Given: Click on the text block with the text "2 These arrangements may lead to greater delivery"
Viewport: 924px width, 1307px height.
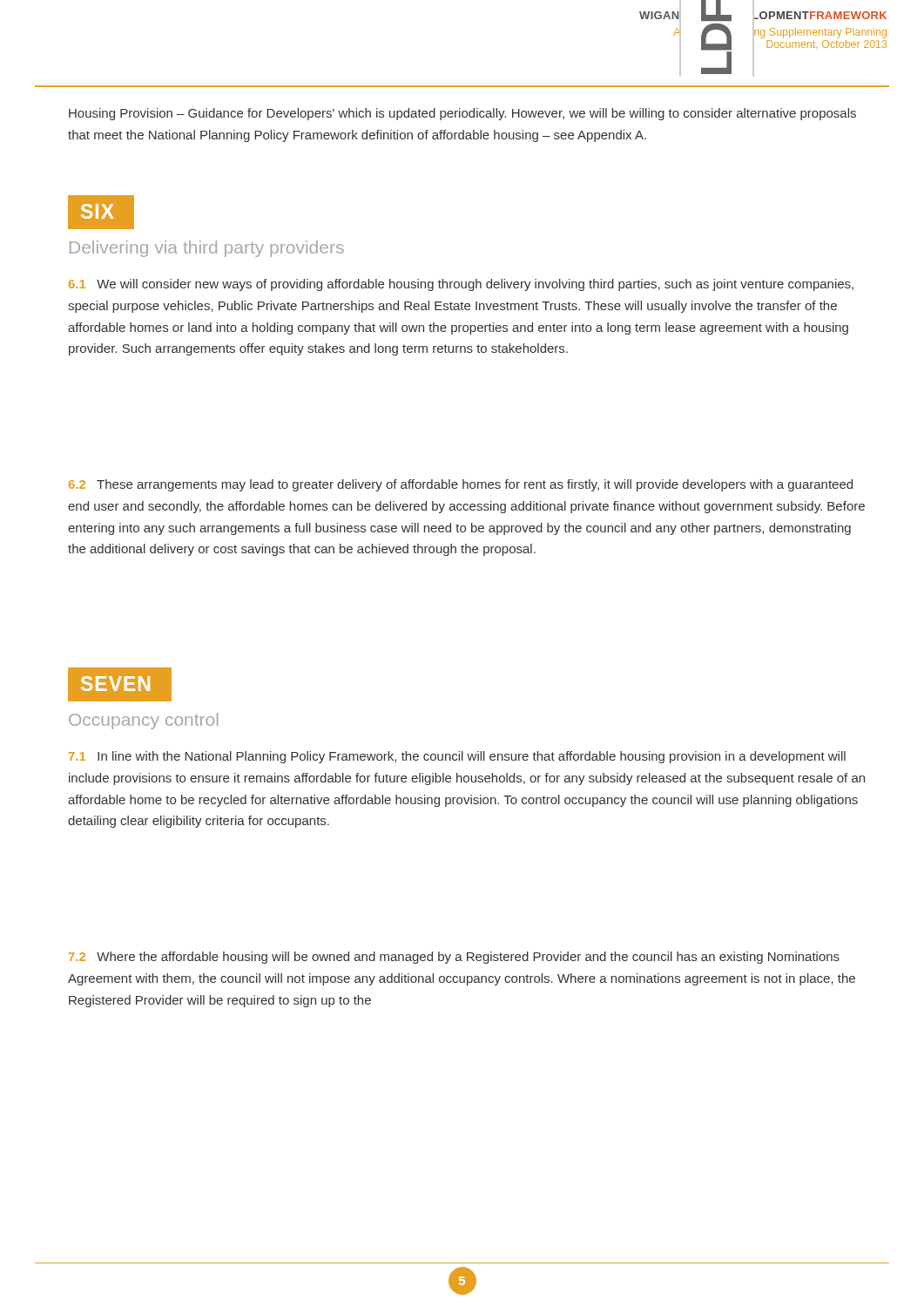Looking at the screenshot, I should pyautogui.click(x=467, y=516).
